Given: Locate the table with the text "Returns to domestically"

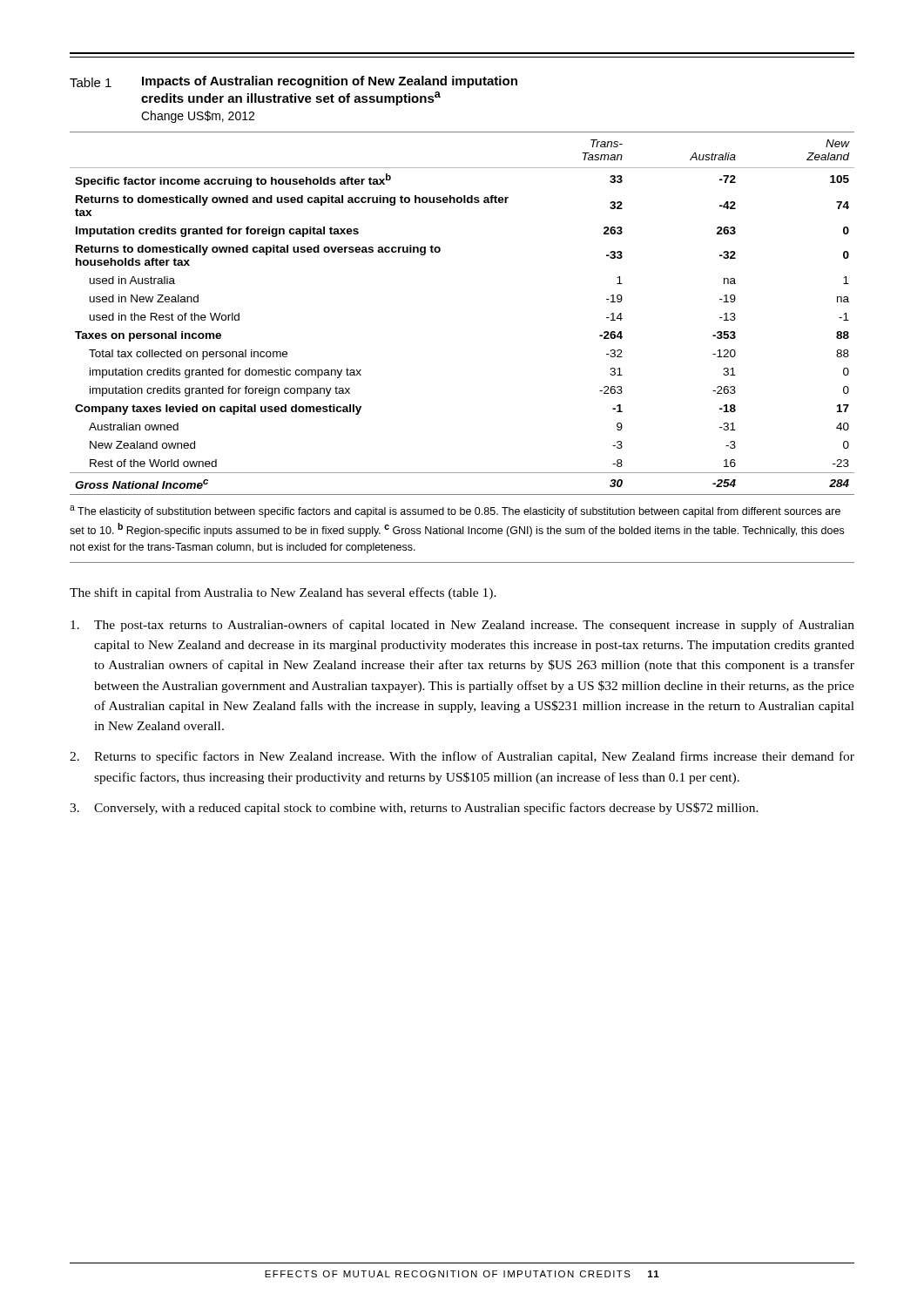Looking at the screenshot, I should [462, 313].
